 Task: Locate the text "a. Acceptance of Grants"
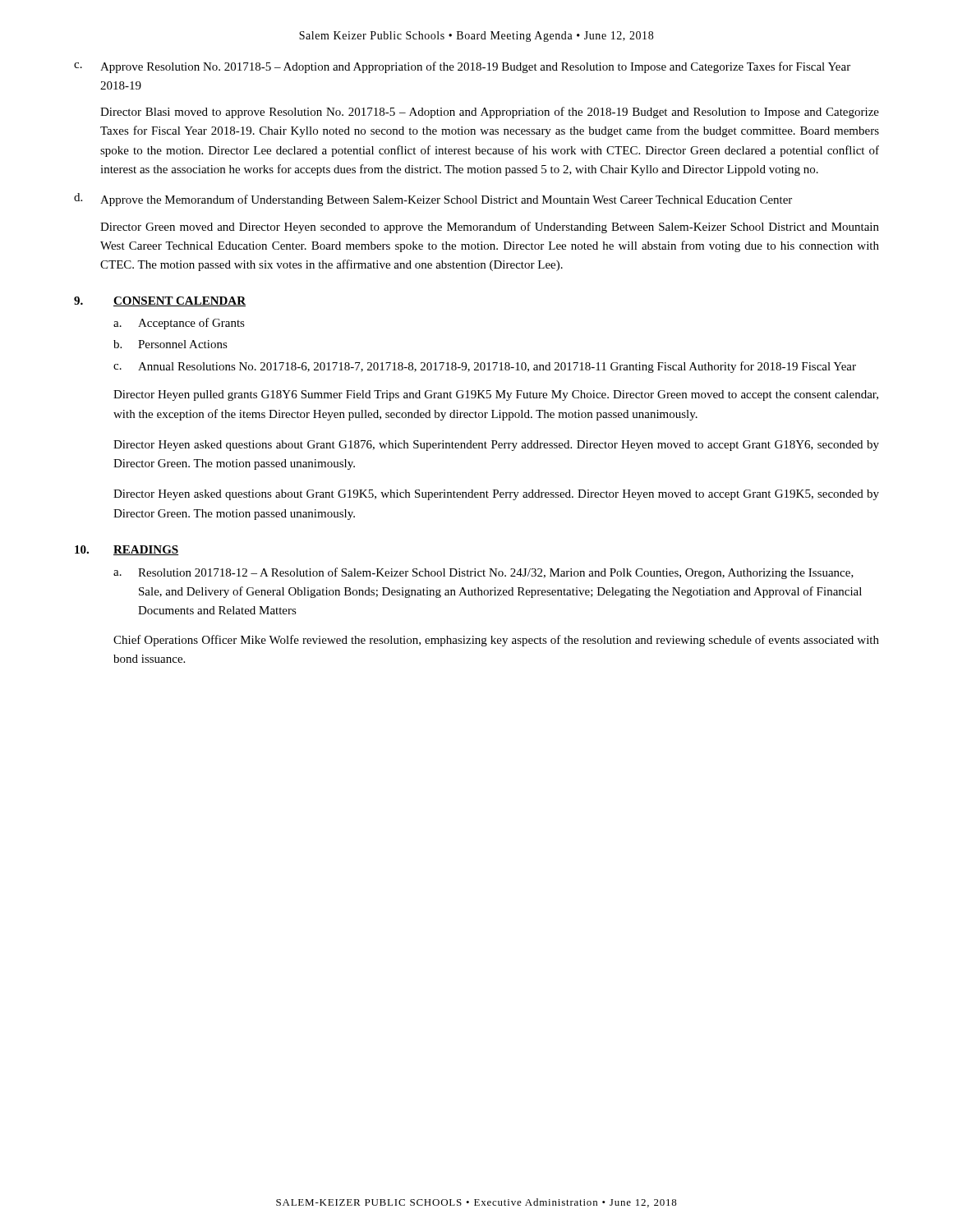point(179,324)
